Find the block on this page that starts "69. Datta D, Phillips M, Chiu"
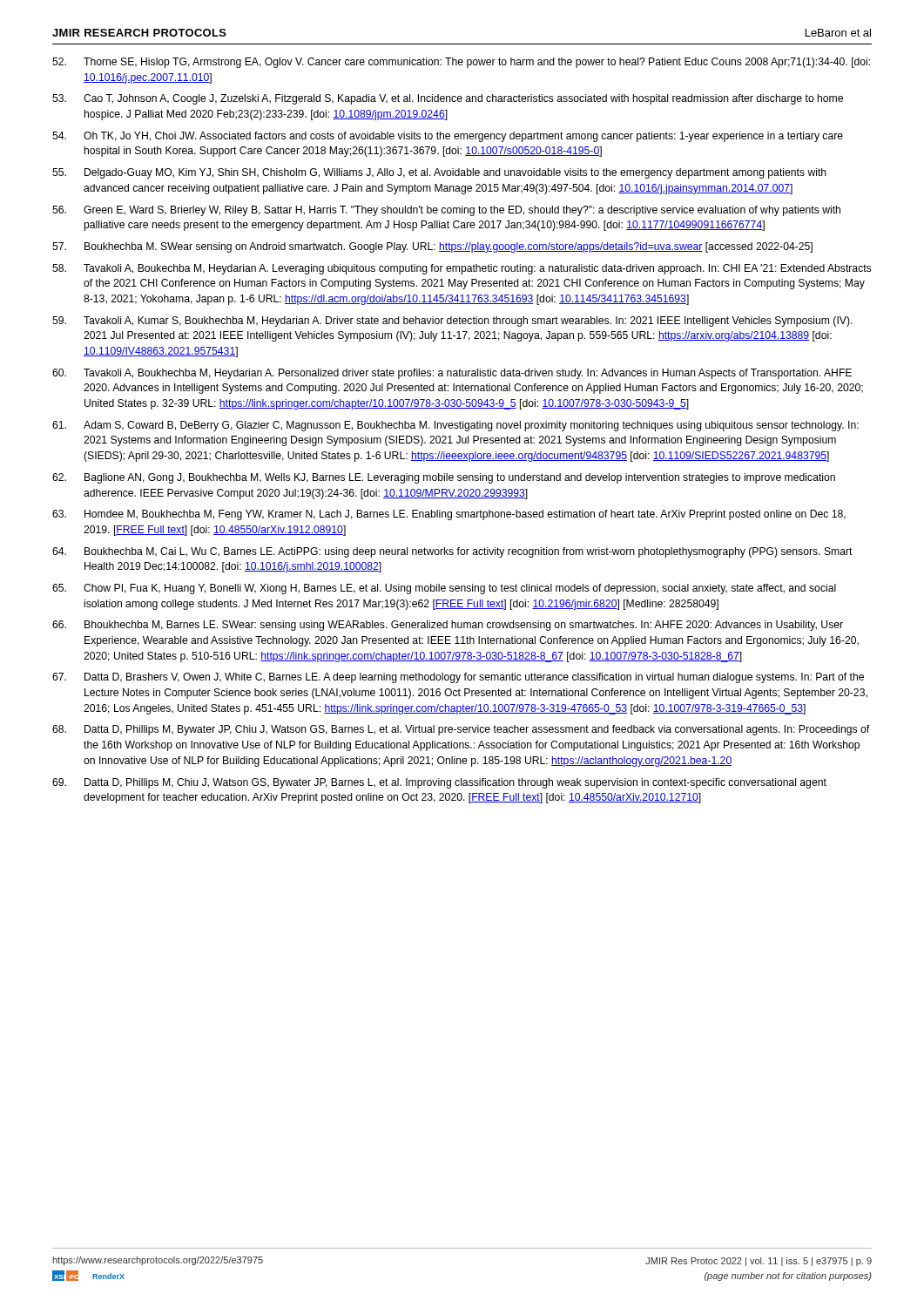 (462, 790)
